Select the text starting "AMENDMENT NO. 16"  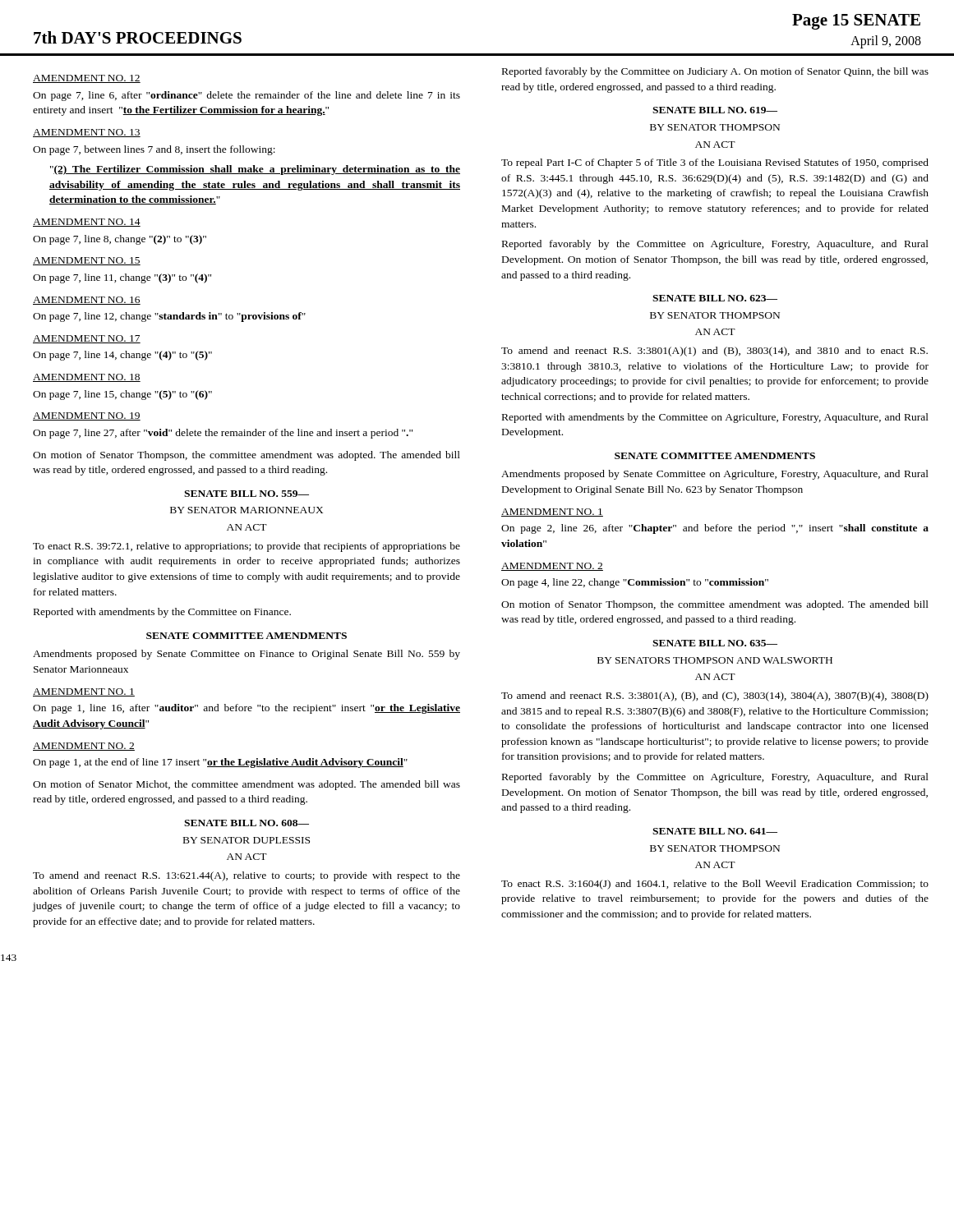87,301
